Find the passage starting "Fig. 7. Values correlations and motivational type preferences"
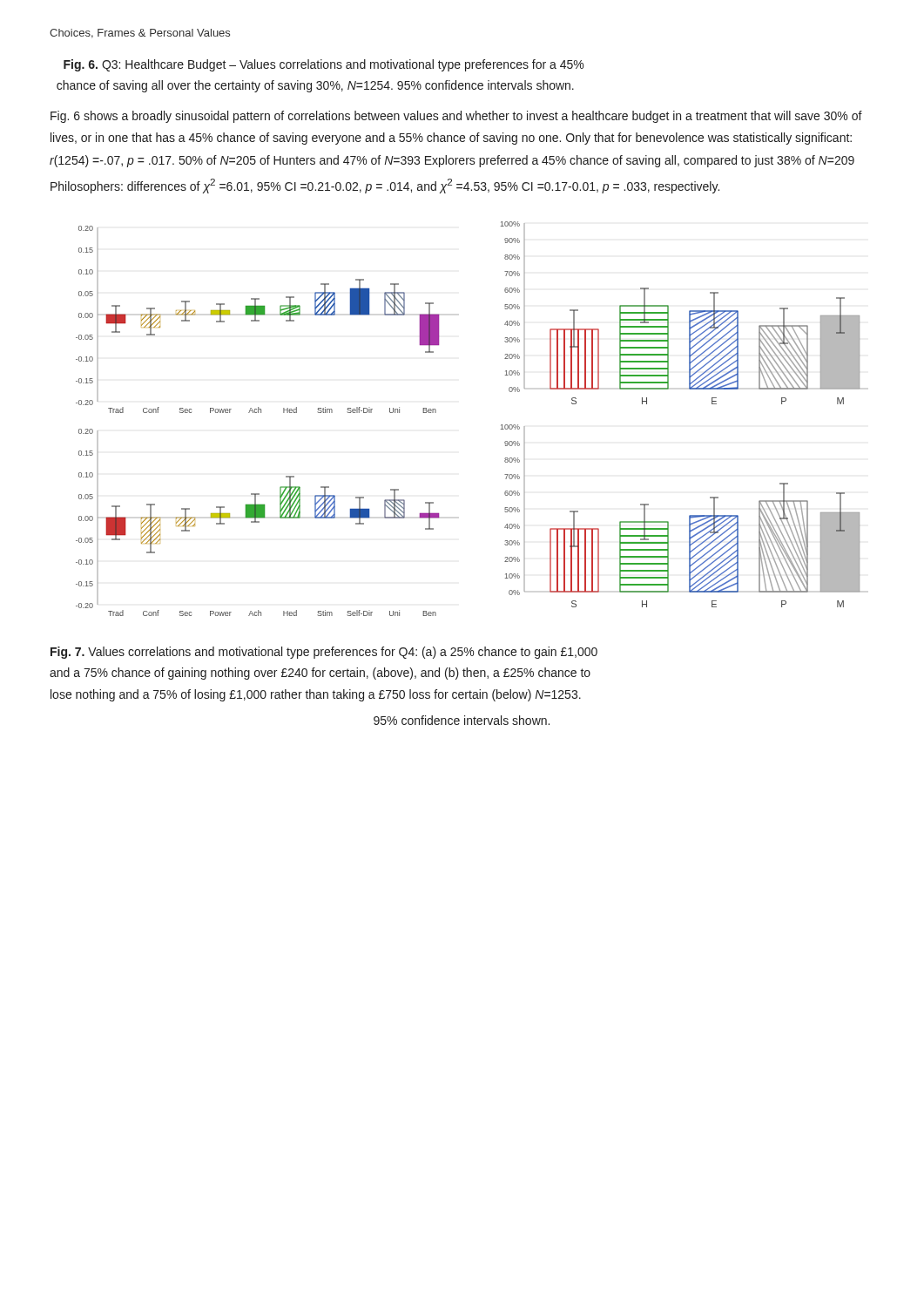The width and height of the screenshot is (924, 1307). [462, 688]
